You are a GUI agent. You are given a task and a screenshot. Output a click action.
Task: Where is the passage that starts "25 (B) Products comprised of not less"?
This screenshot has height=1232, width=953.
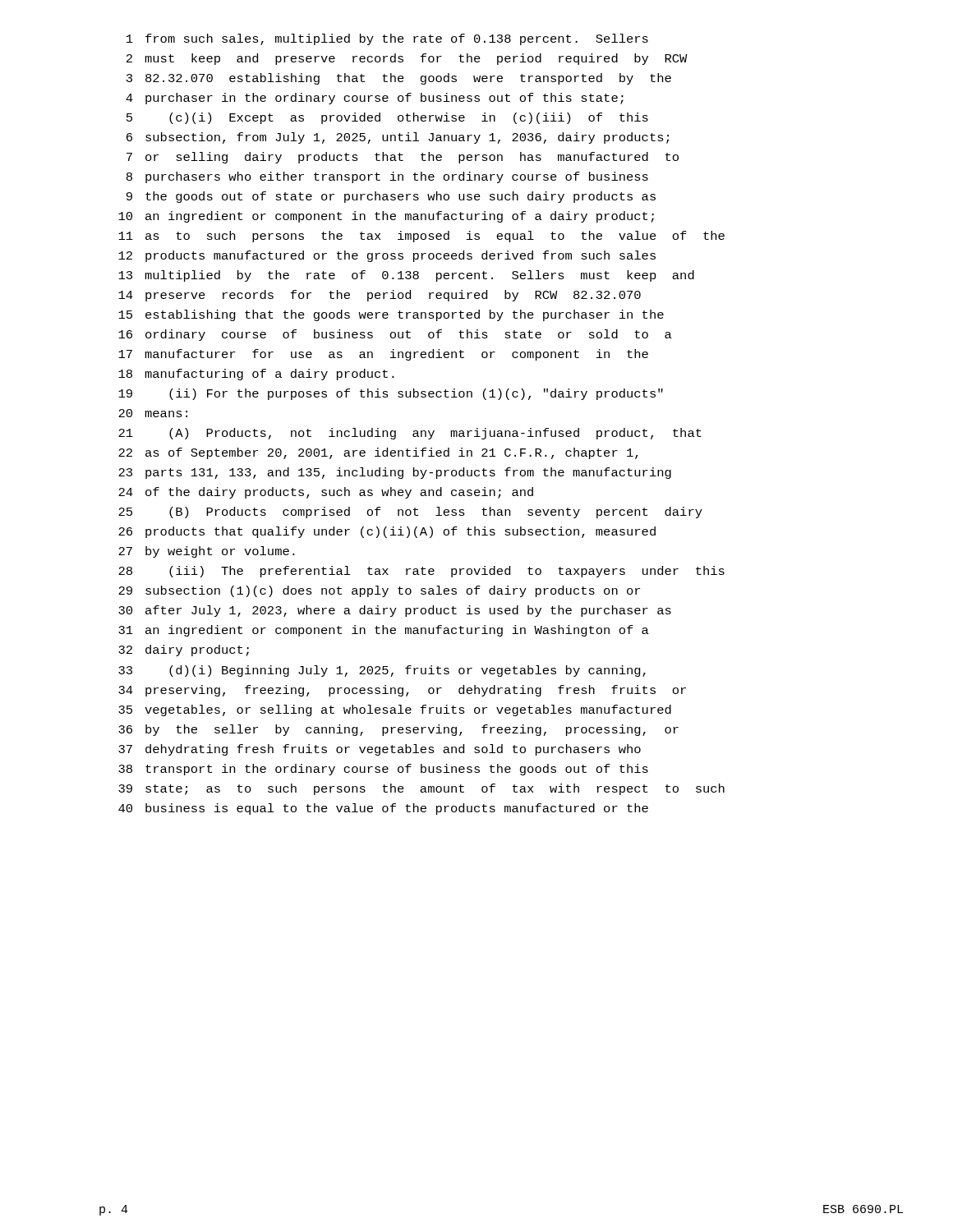[x=501, y=513]
